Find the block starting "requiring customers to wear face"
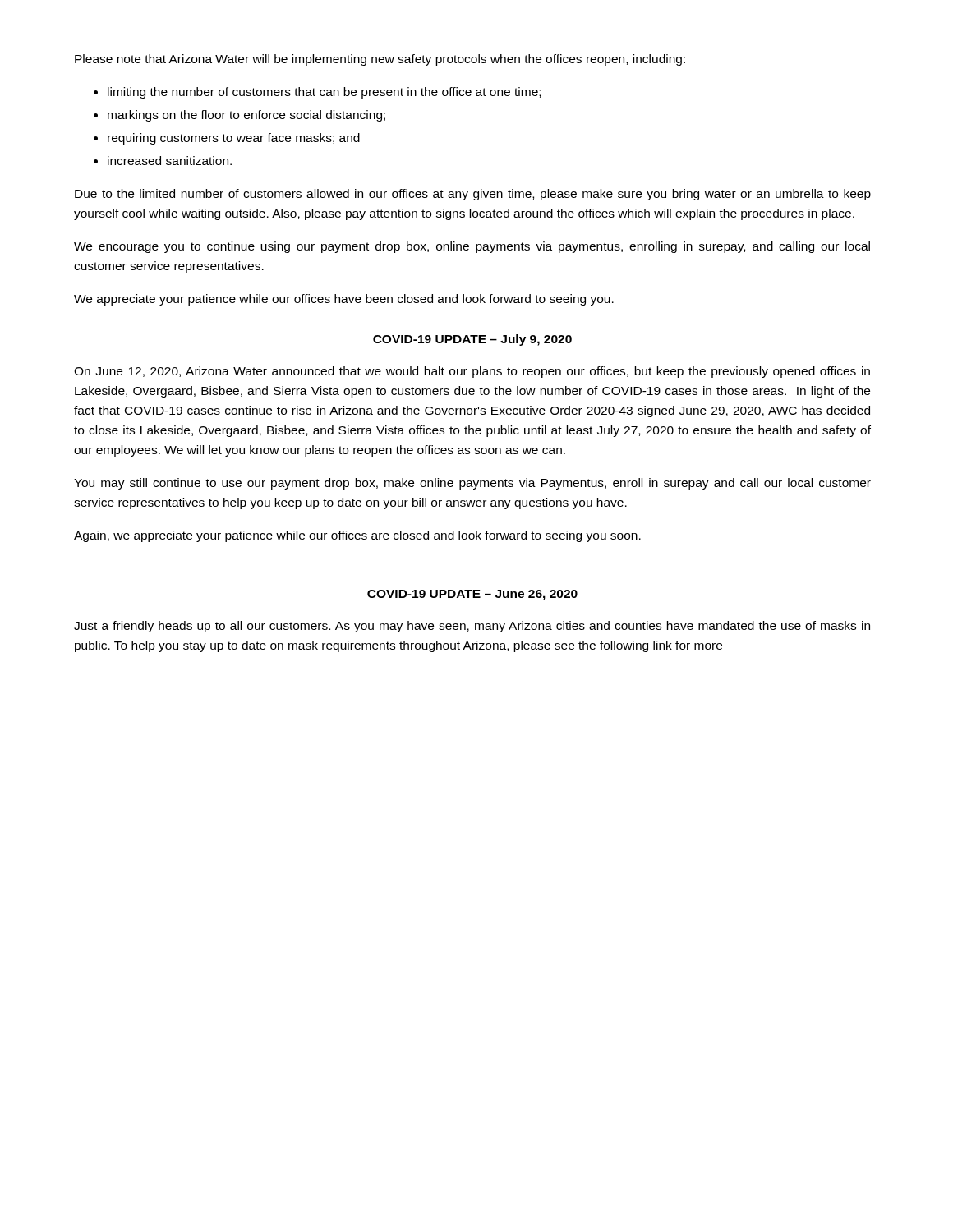Viewport: 953px width, 1232px height. 234,139
